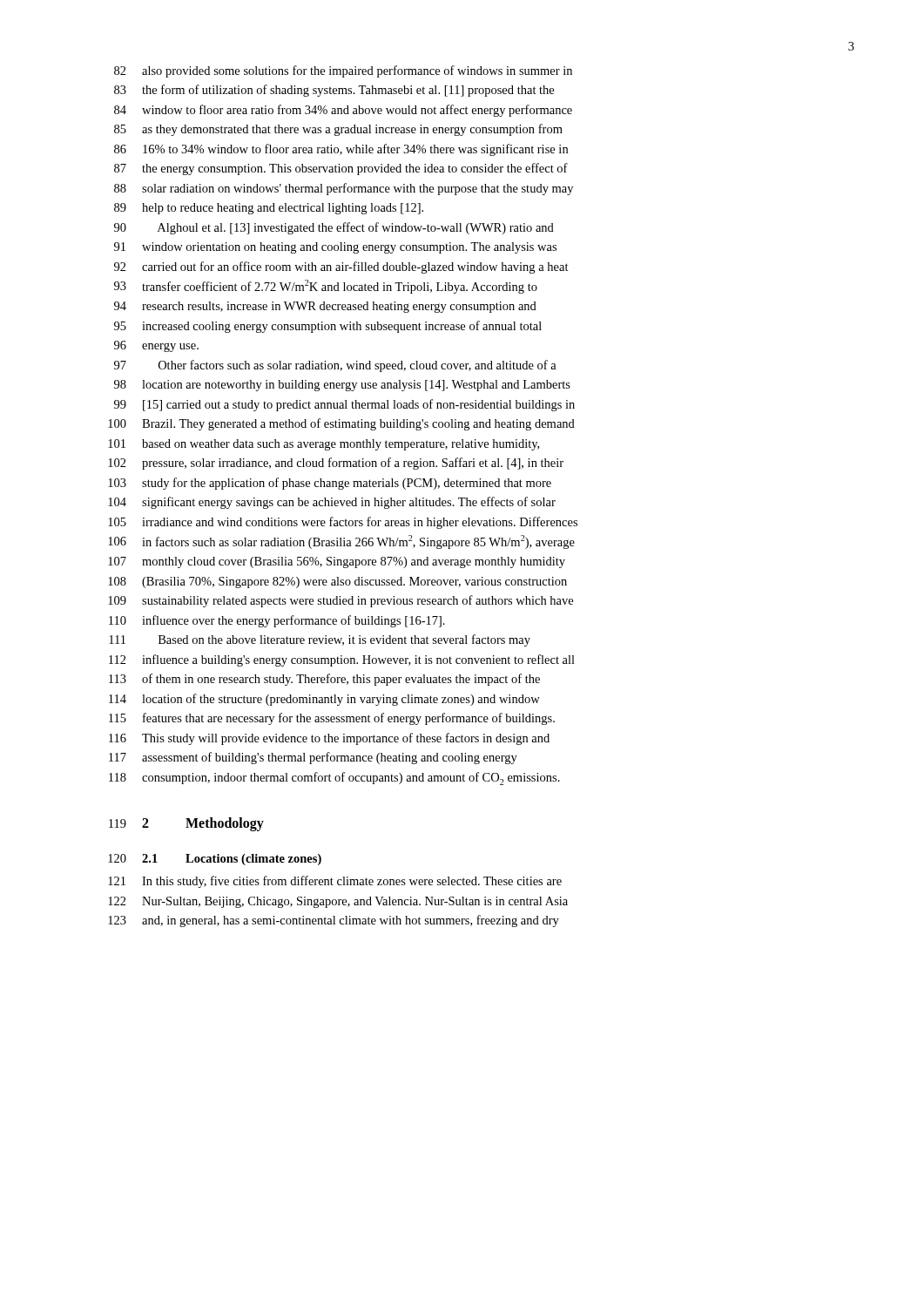Select the text block starting "82also provided some solutions"

coord(471,139)
